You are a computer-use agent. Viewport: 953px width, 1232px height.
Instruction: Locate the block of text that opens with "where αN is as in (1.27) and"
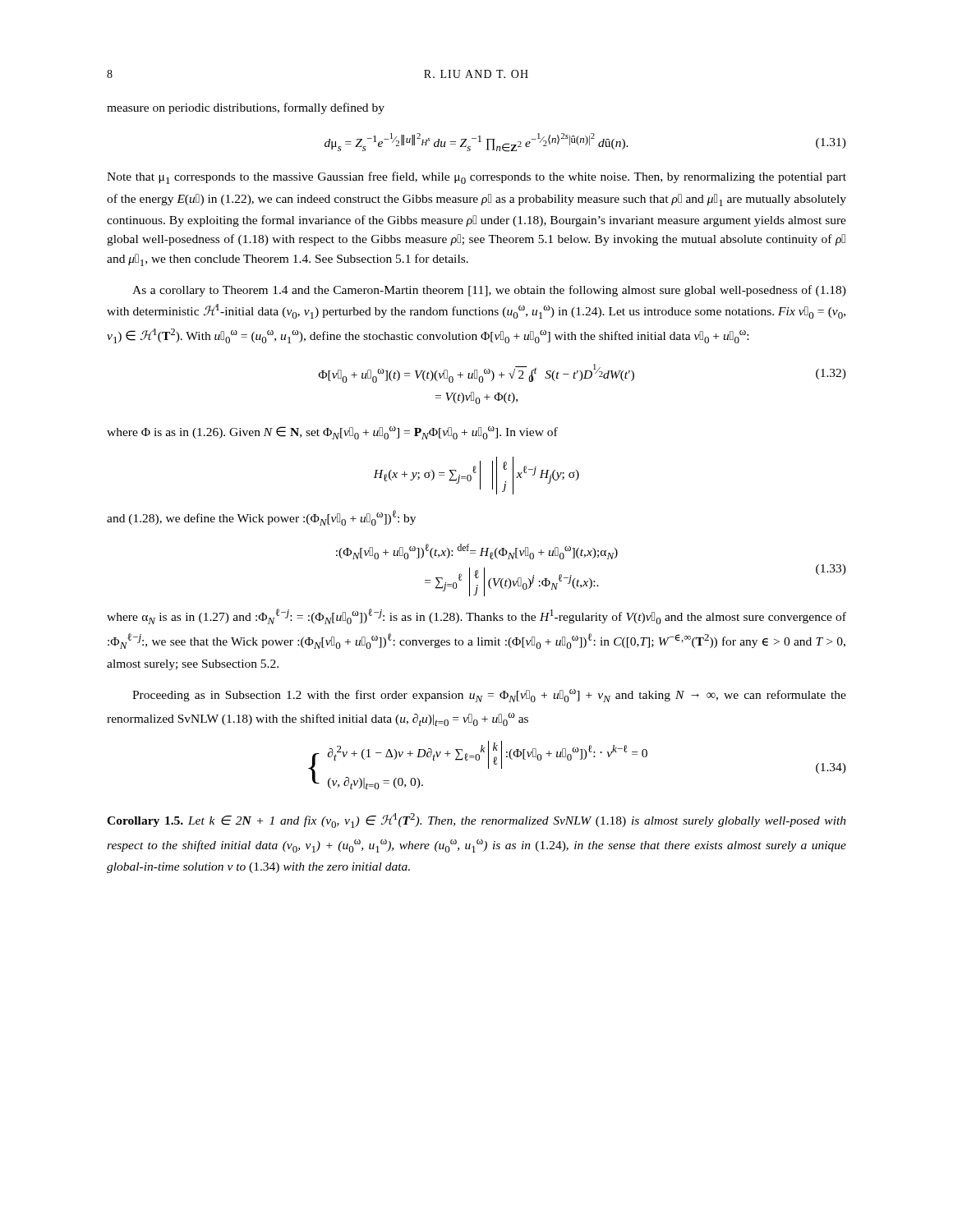coord(476,639)
